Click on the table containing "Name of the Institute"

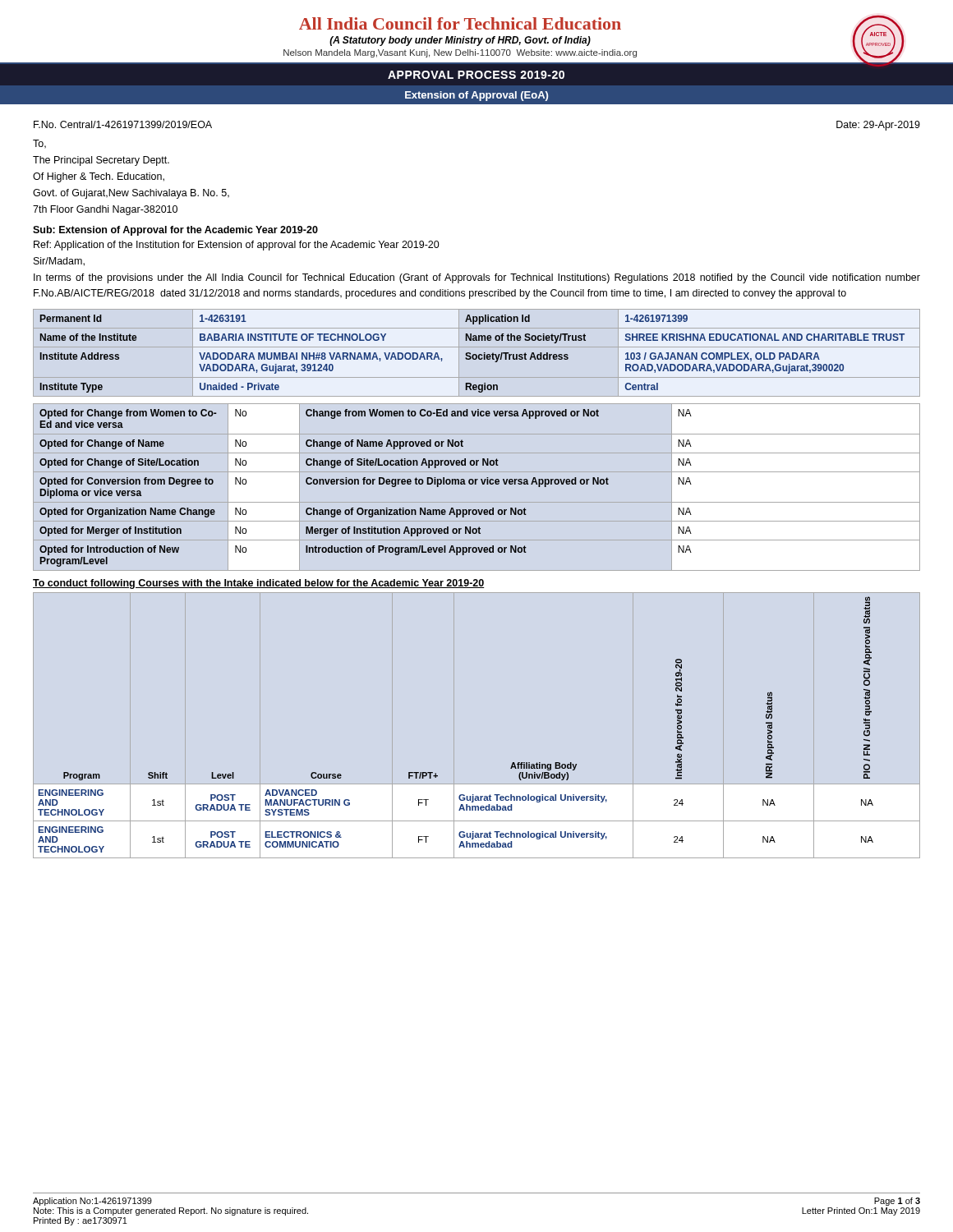point(476,353)
